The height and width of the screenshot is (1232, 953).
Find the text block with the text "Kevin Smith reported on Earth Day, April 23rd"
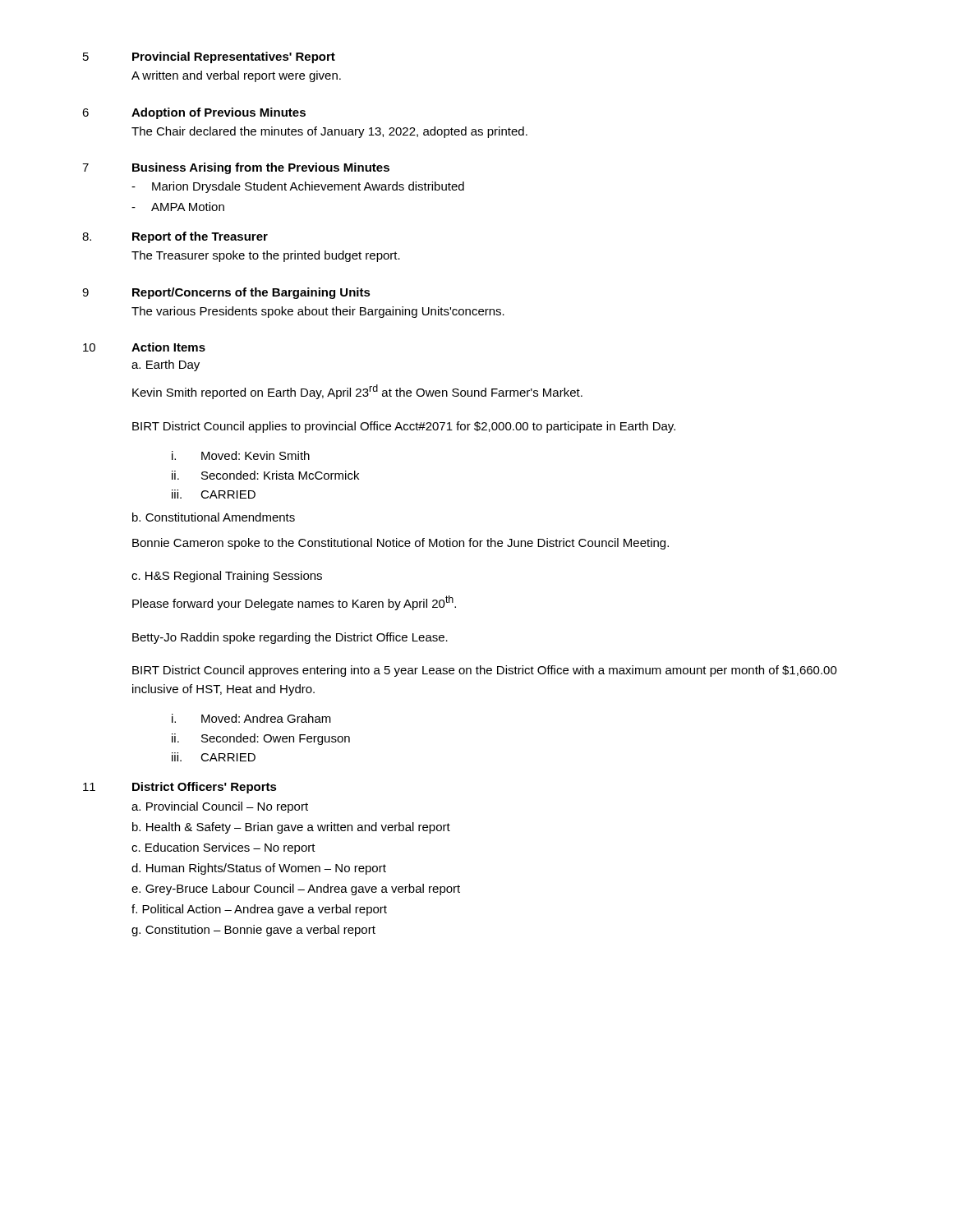click(357, 391)
